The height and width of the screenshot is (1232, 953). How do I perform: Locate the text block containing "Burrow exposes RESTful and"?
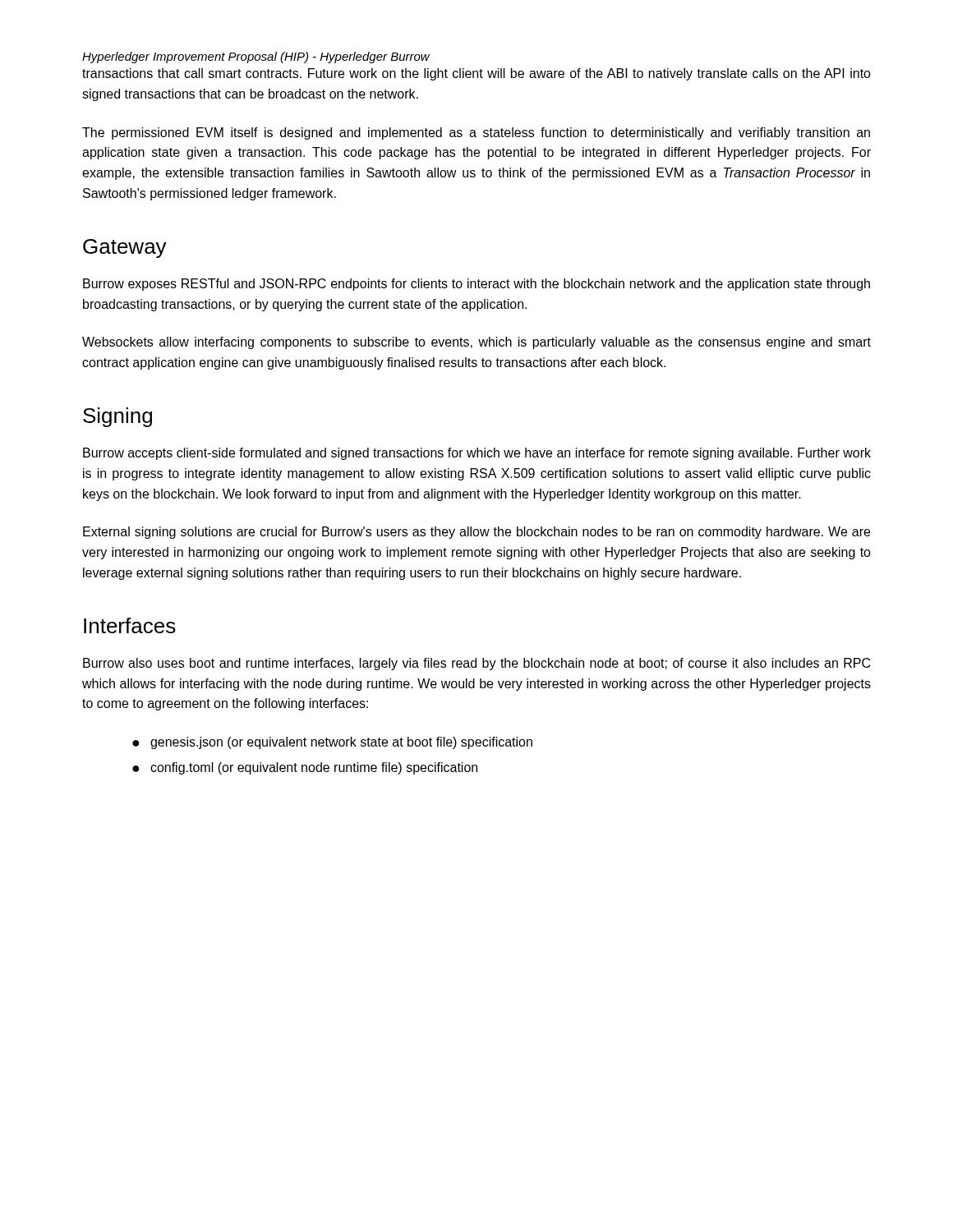(476, 294)
